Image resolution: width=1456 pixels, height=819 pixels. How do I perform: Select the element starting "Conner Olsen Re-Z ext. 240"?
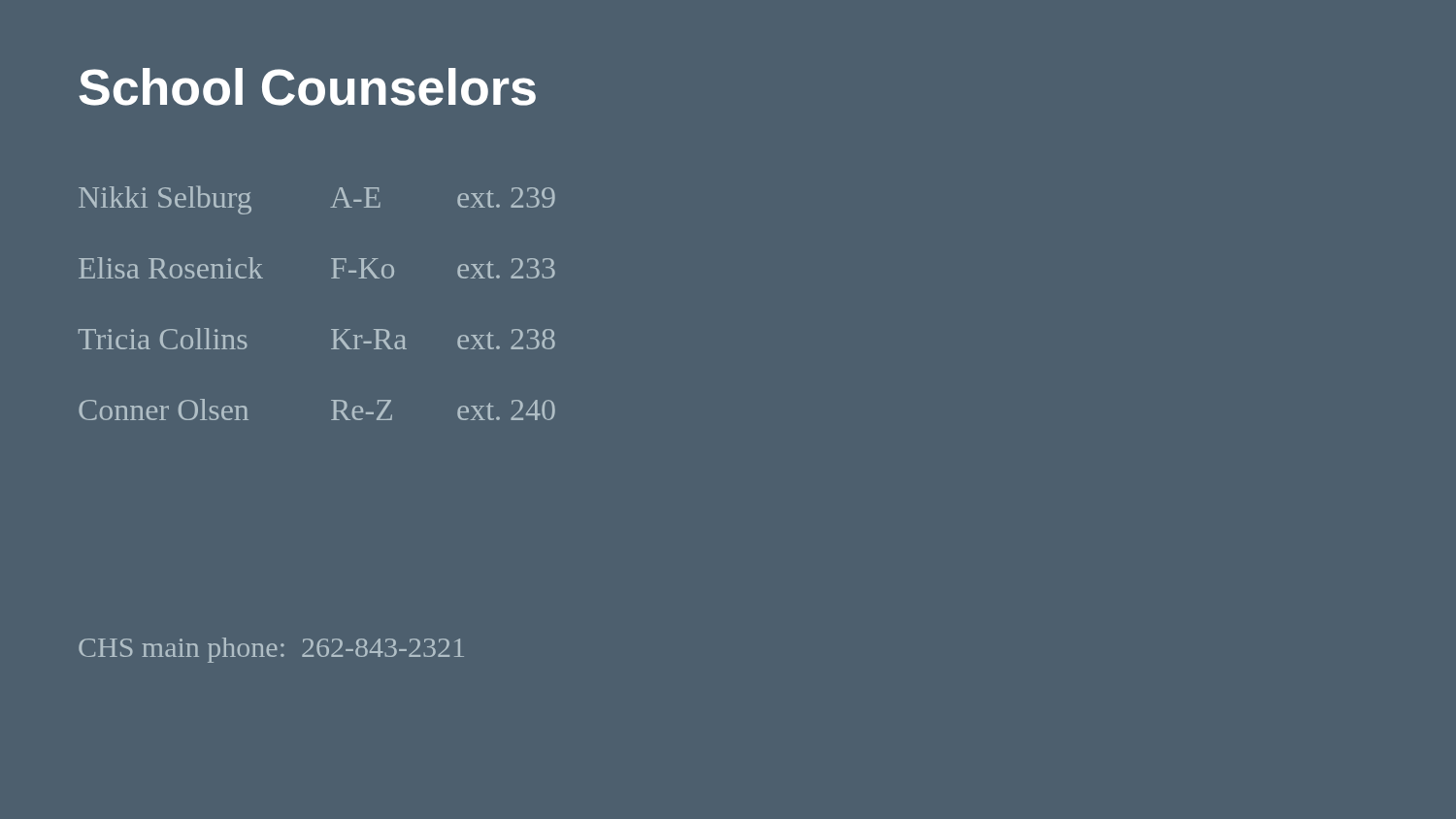point(164,409)
